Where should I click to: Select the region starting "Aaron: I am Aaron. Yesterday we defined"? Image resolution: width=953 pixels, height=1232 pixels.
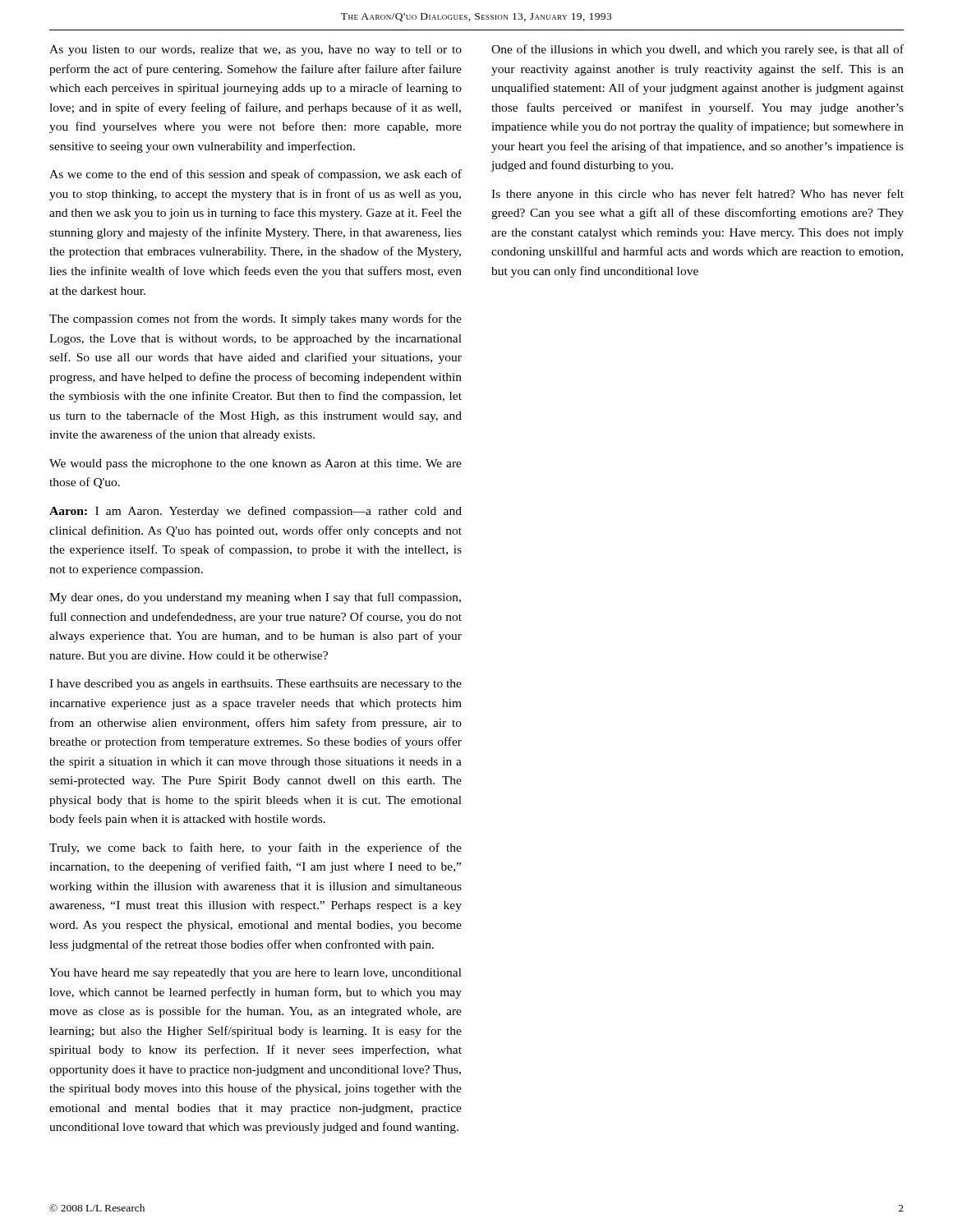(x=255, y=540)
